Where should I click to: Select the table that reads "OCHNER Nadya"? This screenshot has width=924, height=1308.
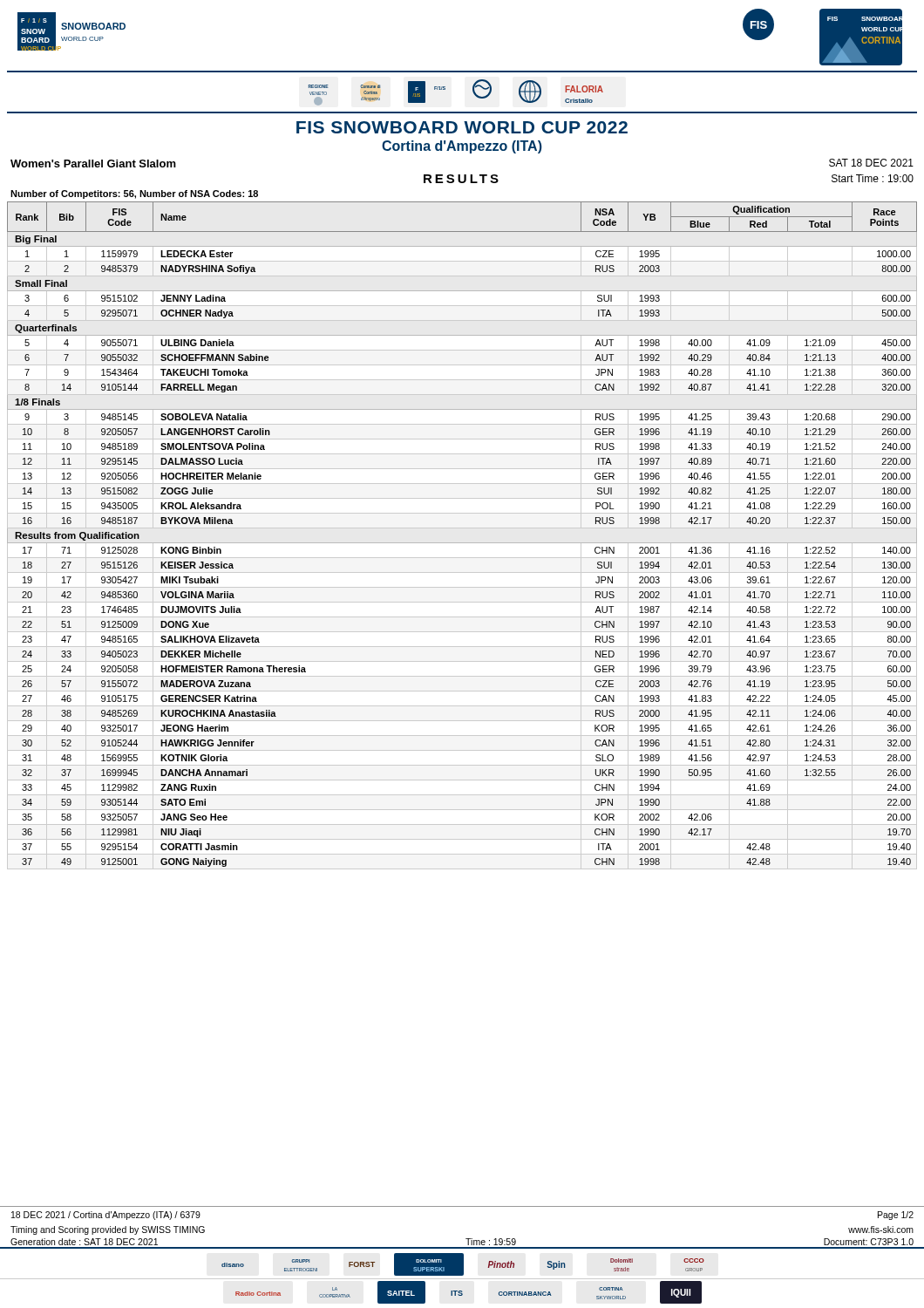[462, 535]
